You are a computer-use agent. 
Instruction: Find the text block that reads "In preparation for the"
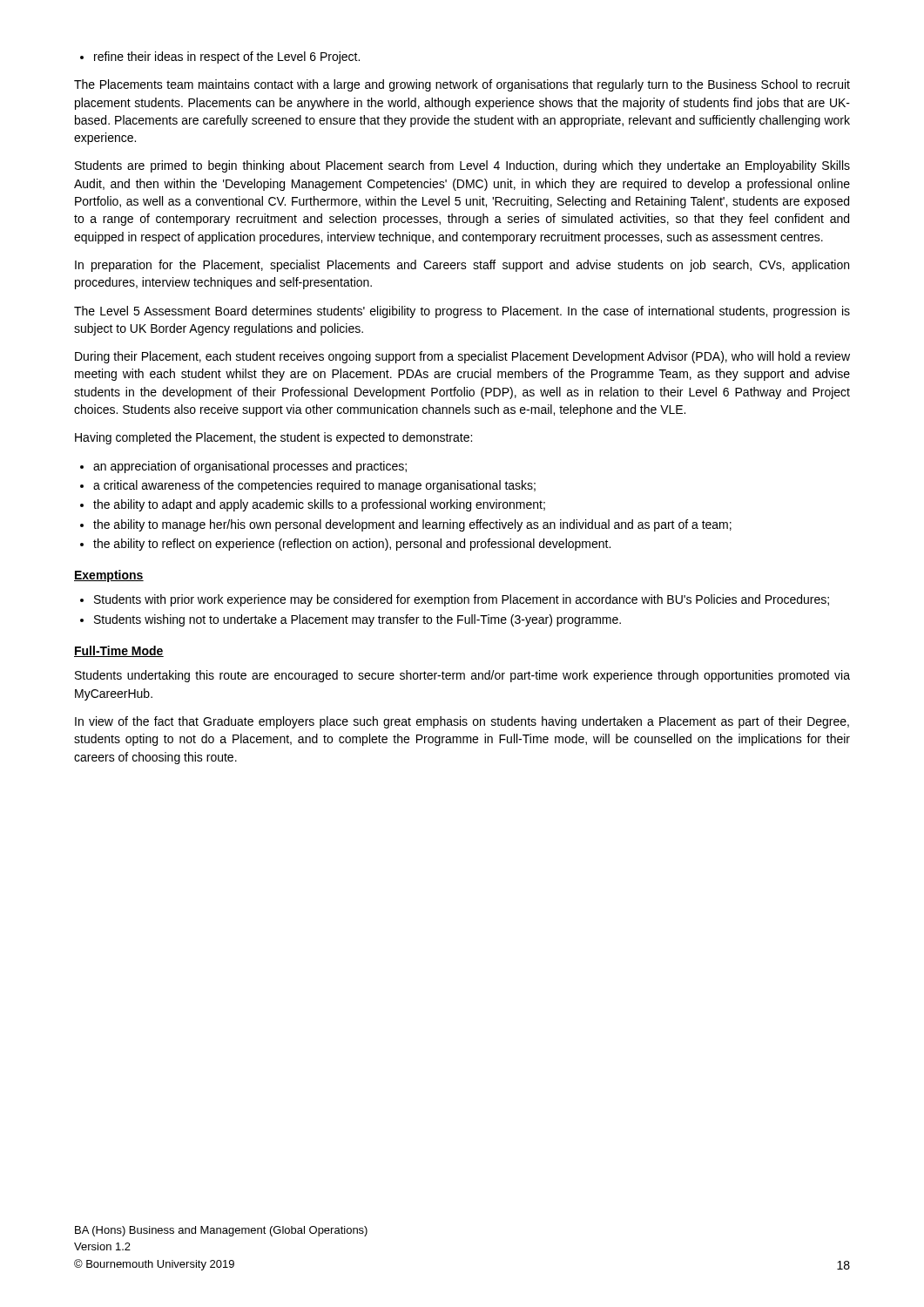[x=462, y=274]
